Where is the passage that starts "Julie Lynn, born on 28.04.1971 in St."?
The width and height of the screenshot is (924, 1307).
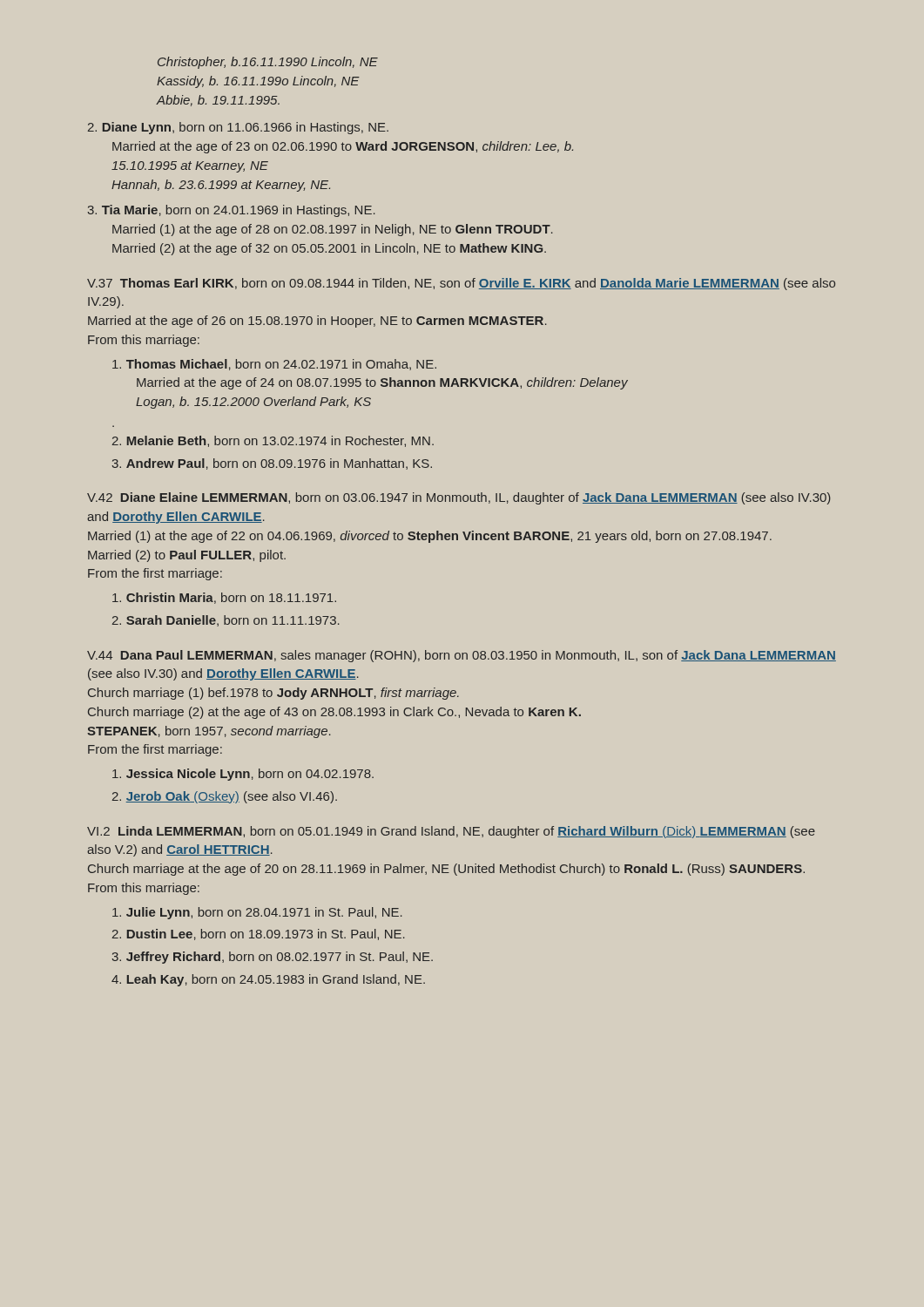(x=257, y=911)
